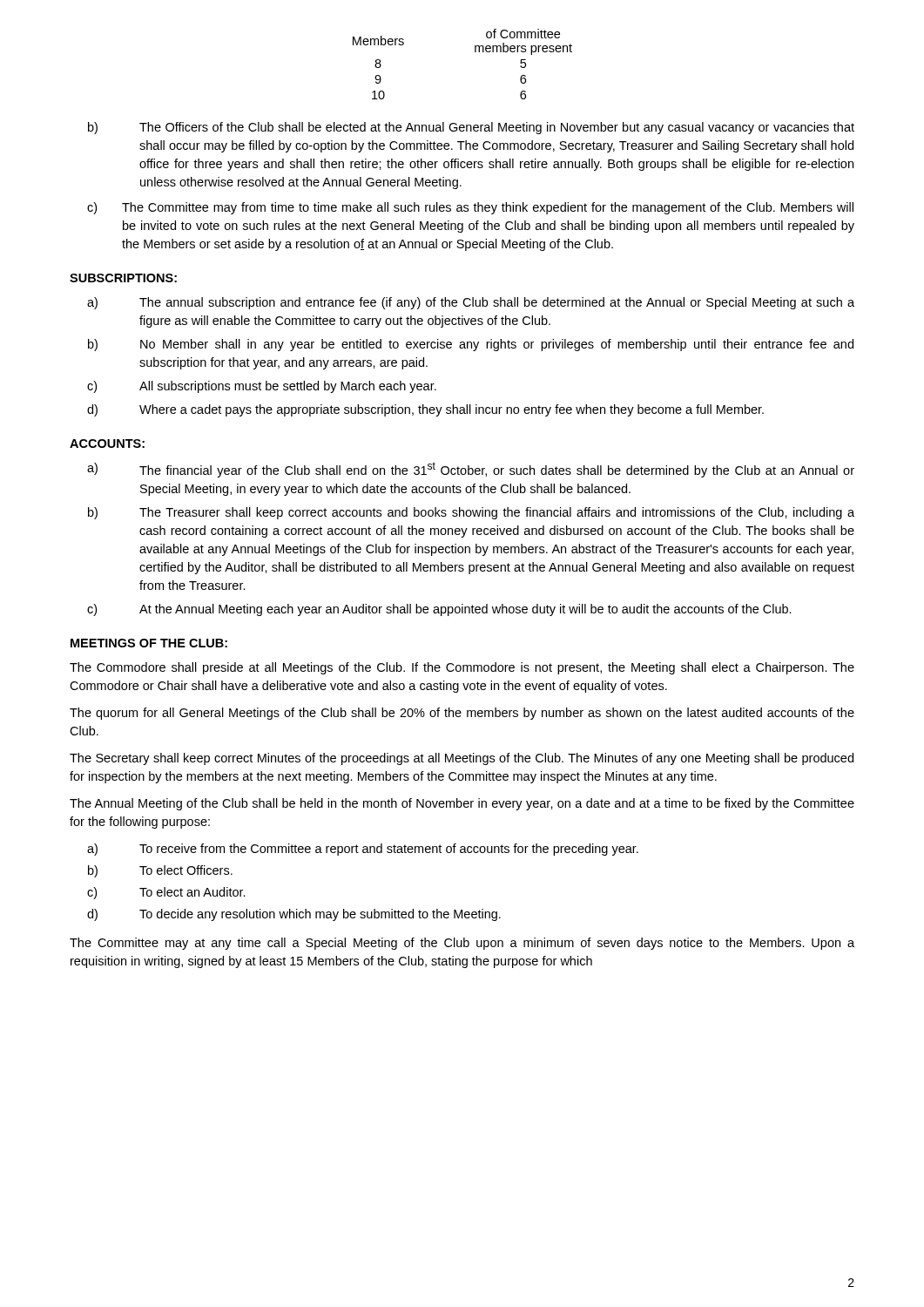Find the block on this page that starts "b) The Officers of the Club"

[x=462, y=155]
